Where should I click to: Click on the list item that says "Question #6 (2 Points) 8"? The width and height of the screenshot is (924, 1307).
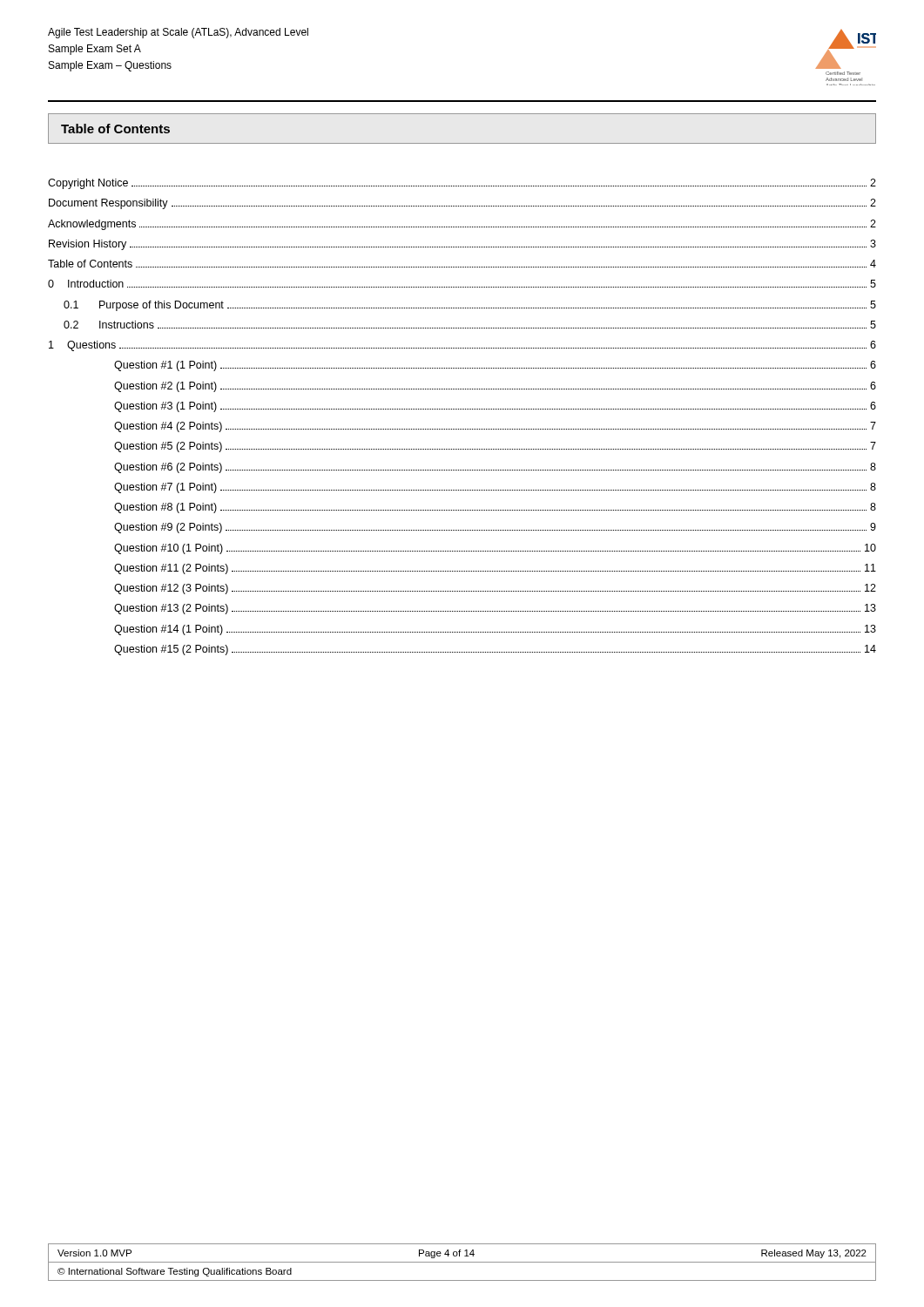[462, 467]
